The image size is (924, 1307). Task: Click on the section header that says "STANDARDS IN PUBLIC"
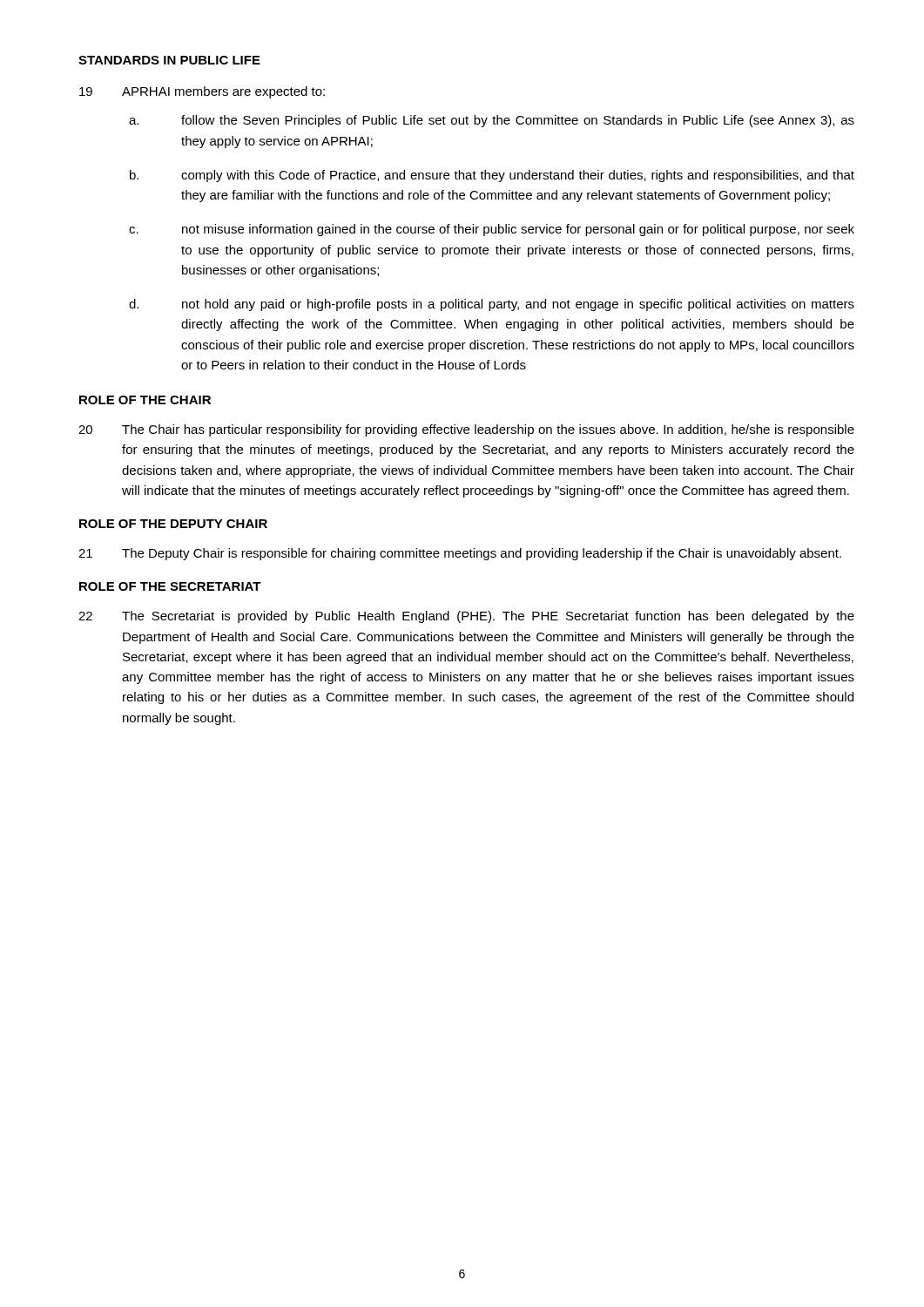169,60
